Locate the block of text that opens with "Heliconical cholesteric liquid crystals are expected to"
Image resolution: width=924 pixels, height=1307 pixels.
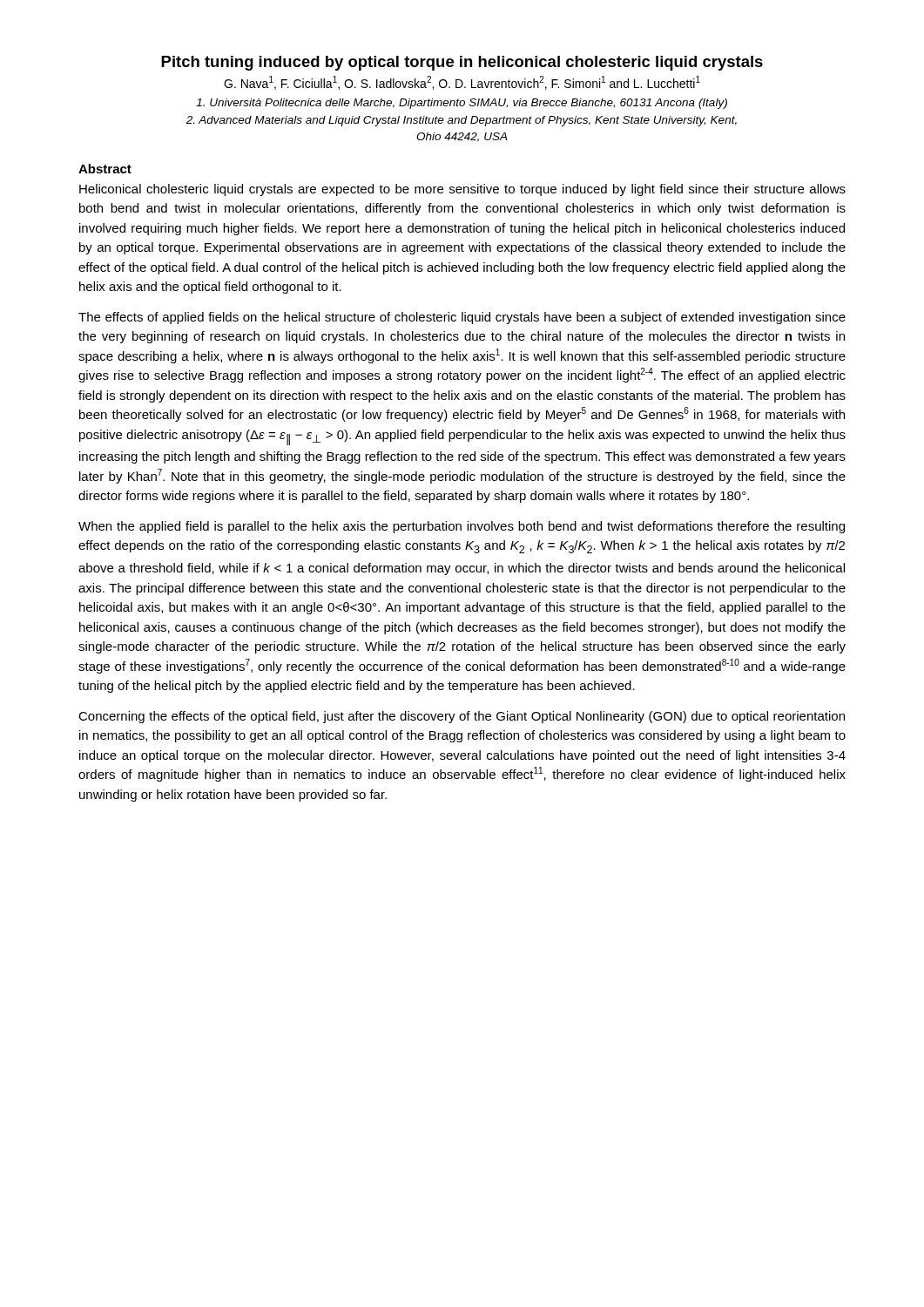tap(462, 237)
